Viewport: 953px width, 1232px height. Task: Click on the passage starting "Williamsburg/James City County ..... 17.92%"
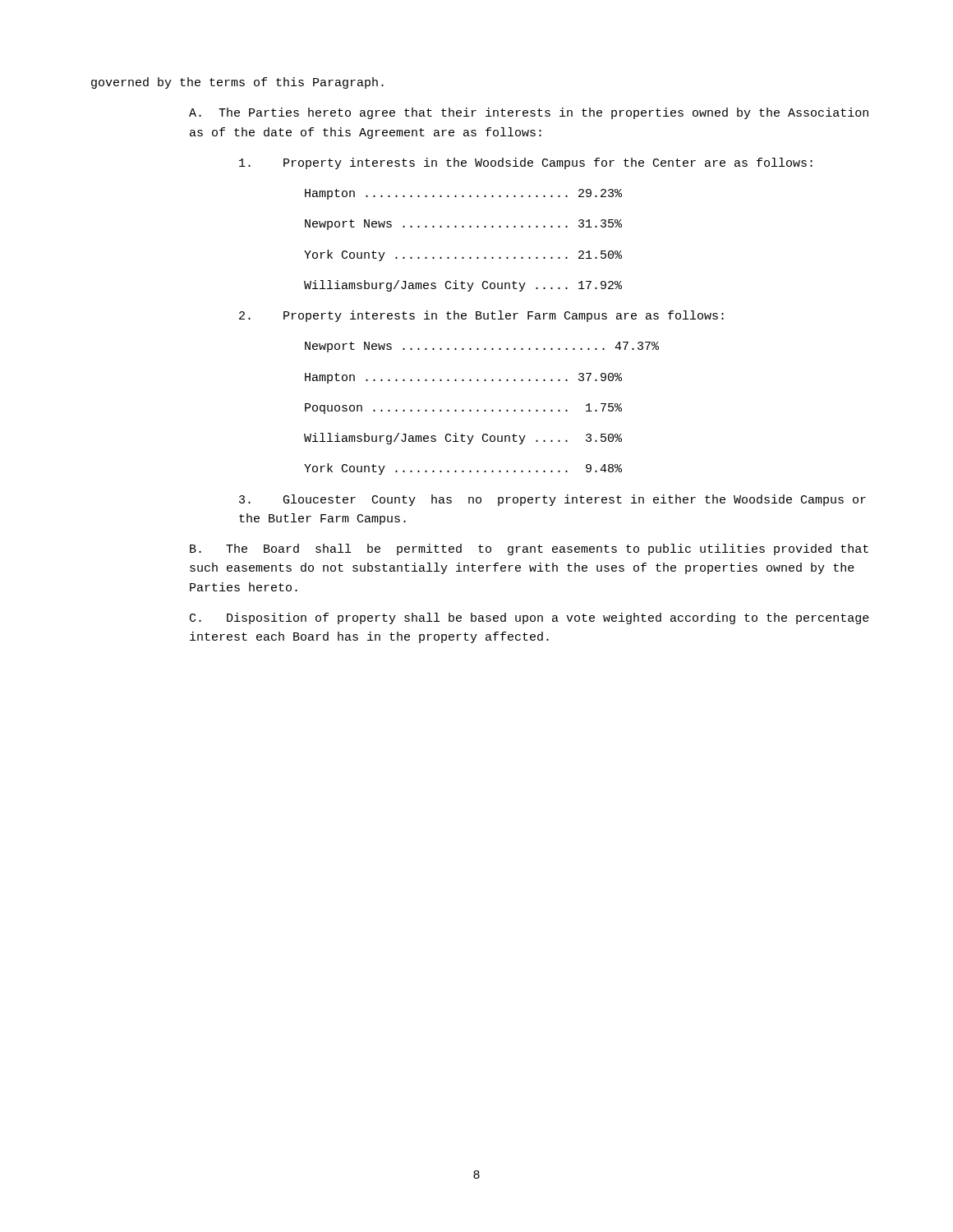coord(587,286)
